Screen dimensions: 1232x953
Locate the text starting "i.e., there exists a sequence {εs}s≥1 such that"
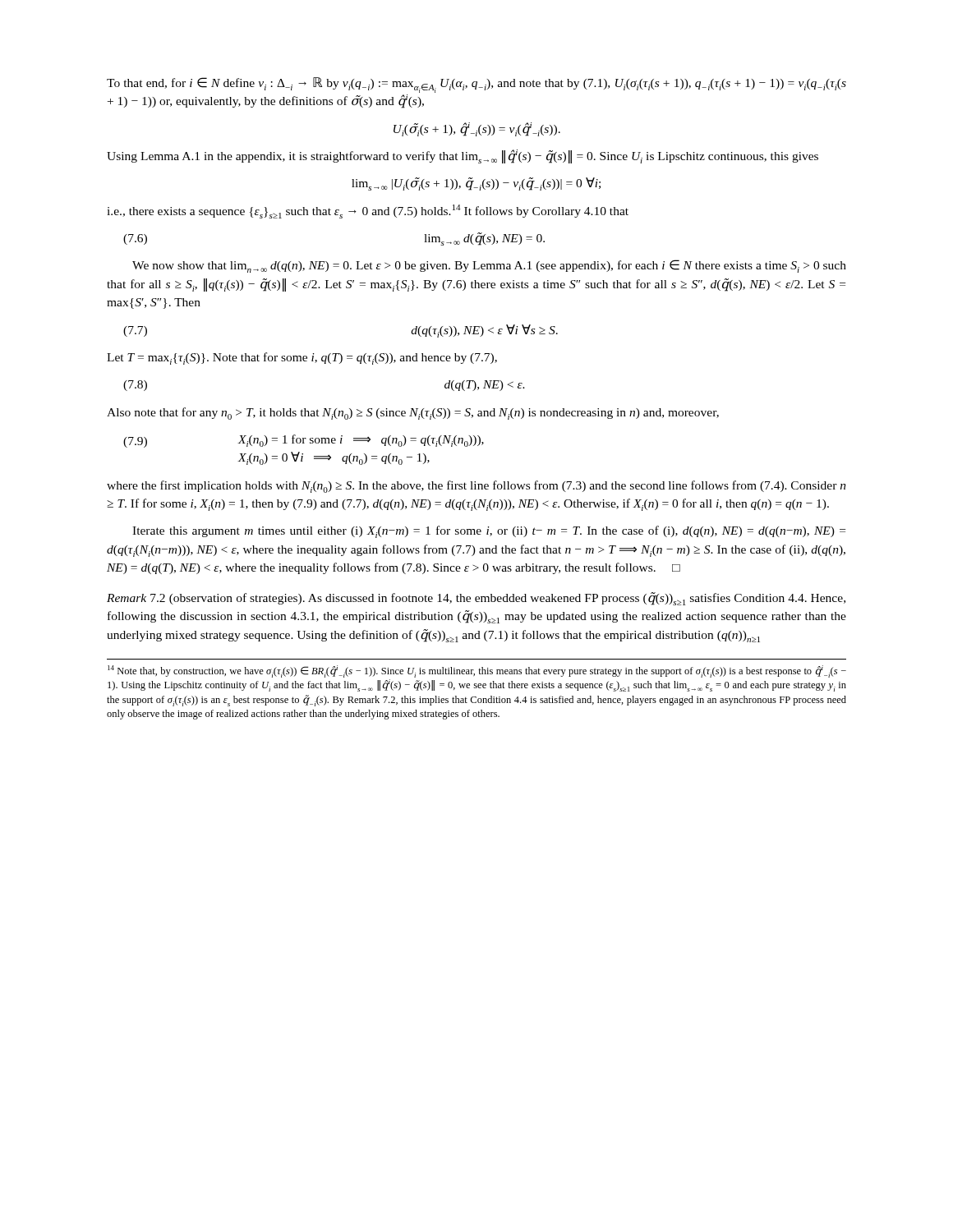click(x=368, y=211)
